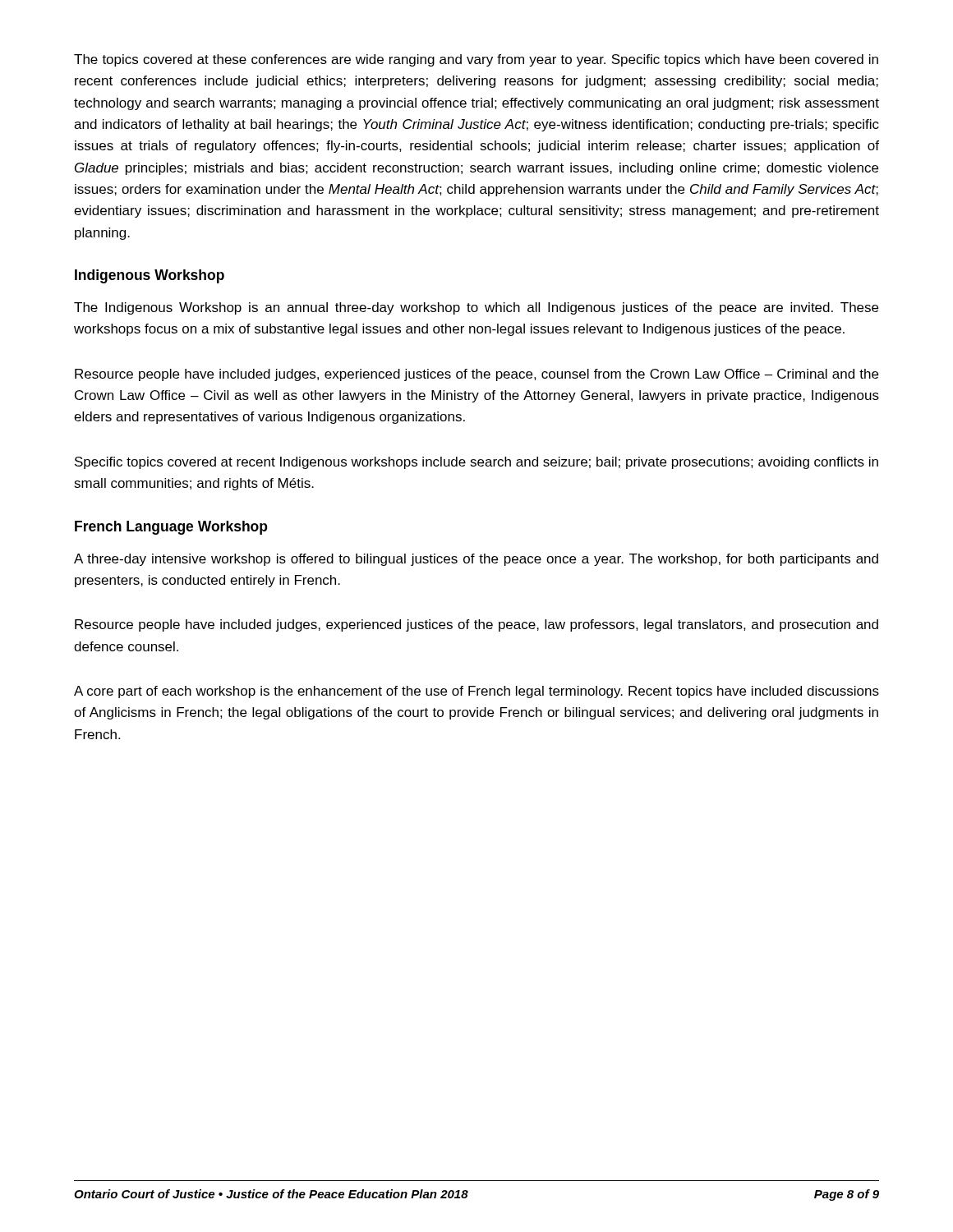
Task: Locate the text block containing "The Indigenous Workshop is an annual three-day workshop"
Action: click(x=476, y=318)
